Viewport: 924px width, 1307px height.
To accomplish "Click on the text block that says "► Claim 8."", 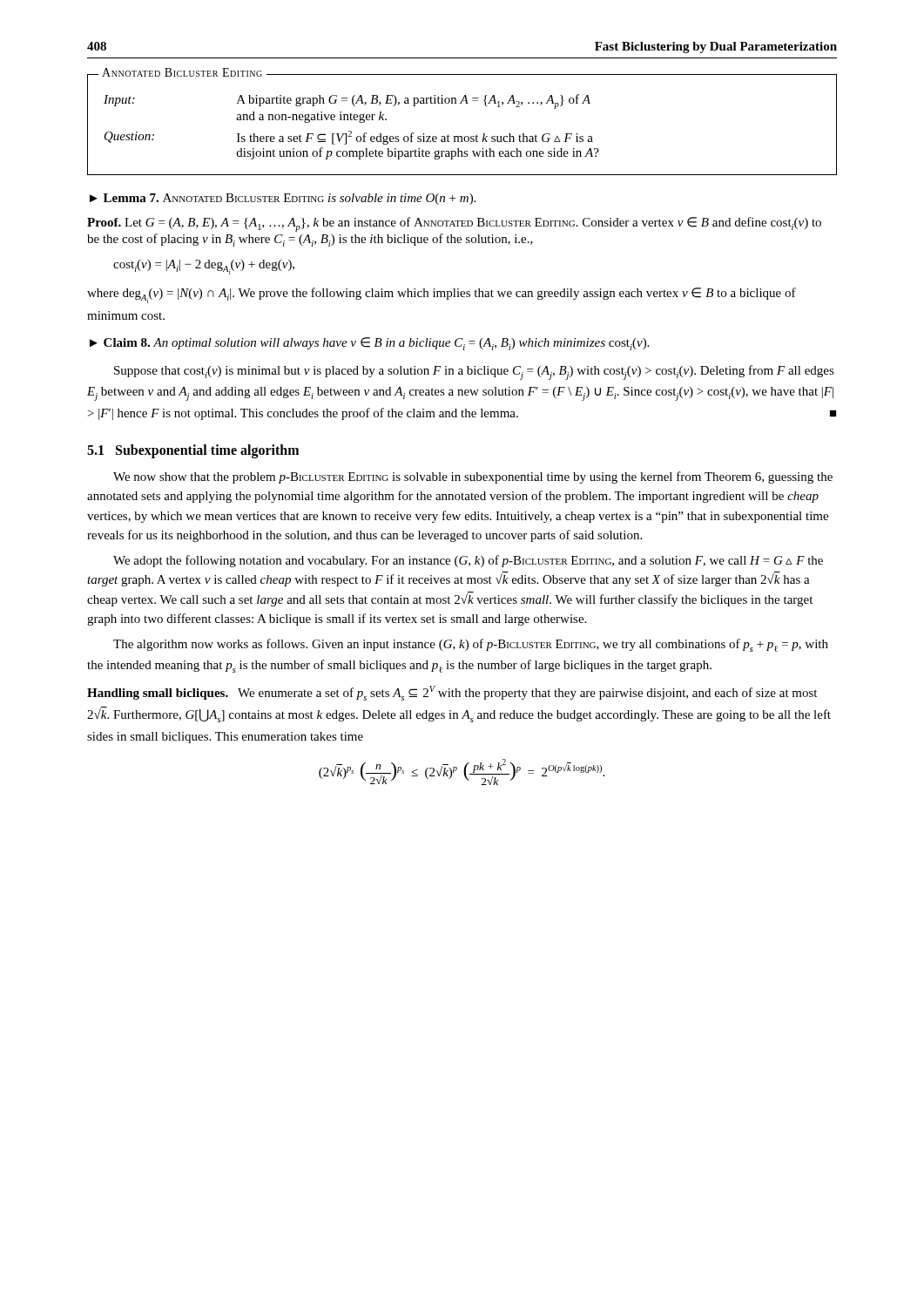I will (369, 343).
